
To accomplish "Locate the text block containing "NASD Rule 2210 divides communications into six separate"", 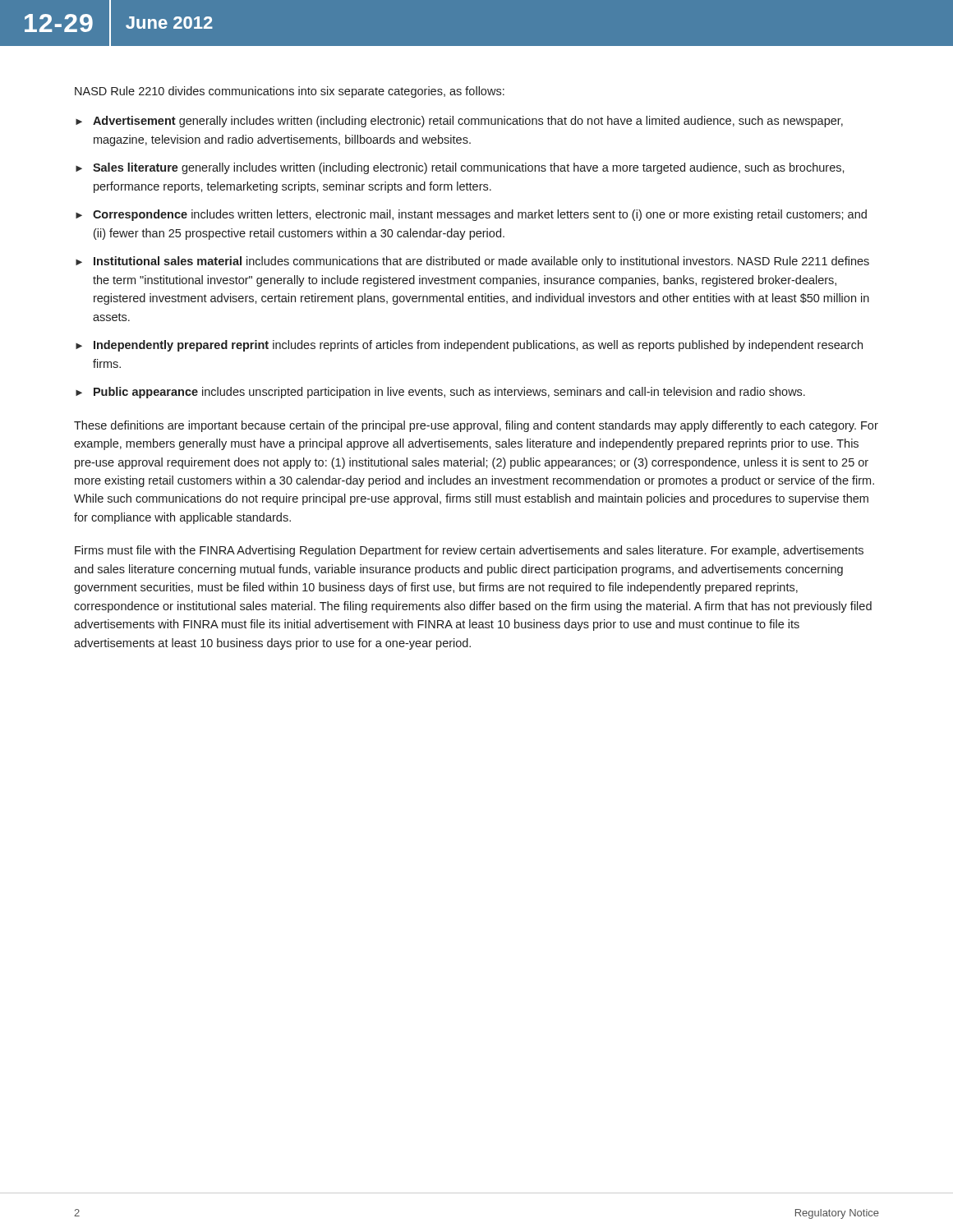I will 289,91.
